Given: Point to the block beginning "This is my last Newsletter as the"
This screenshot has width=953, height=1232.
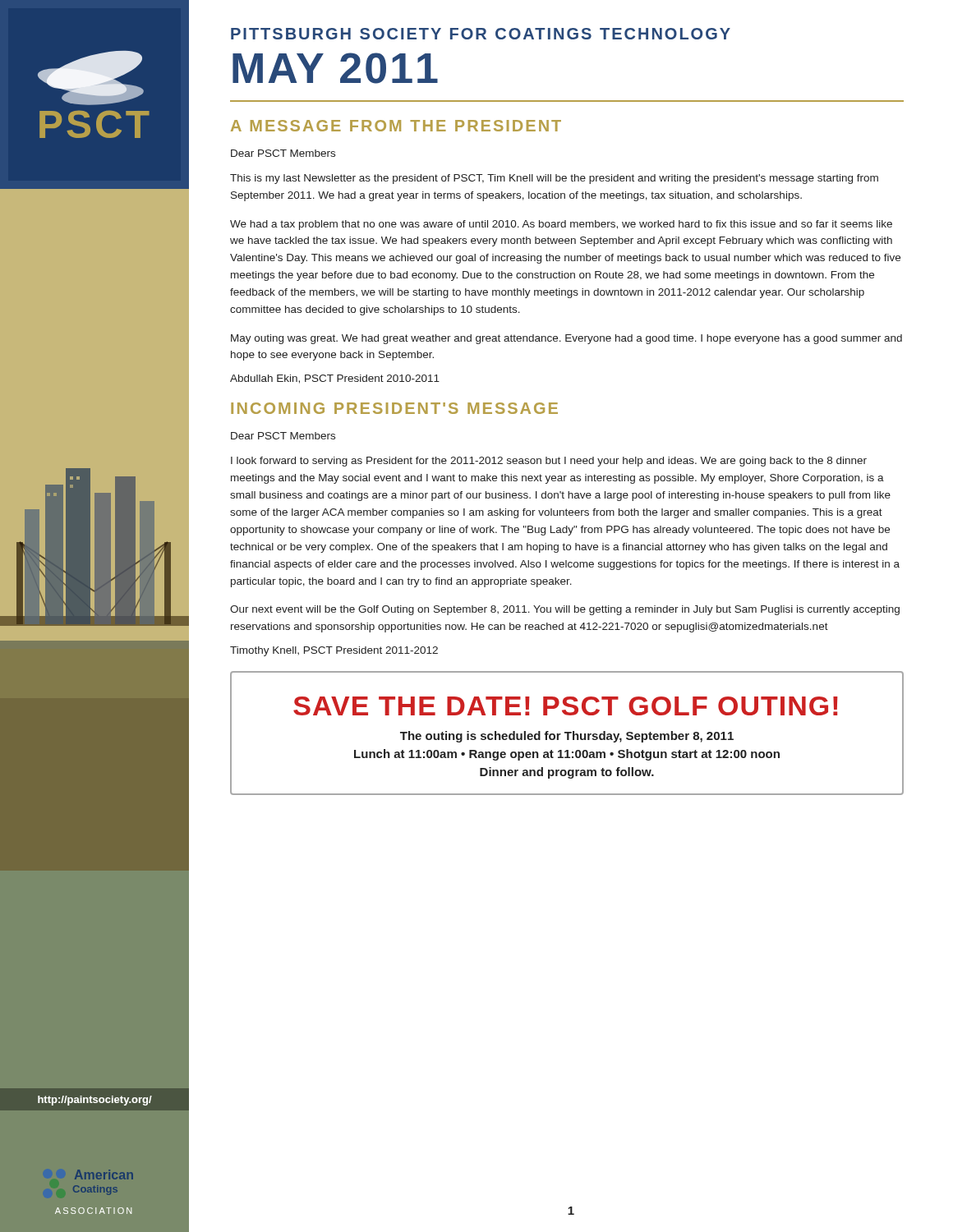Looking at the screenshot, I should tap(567, 187).
